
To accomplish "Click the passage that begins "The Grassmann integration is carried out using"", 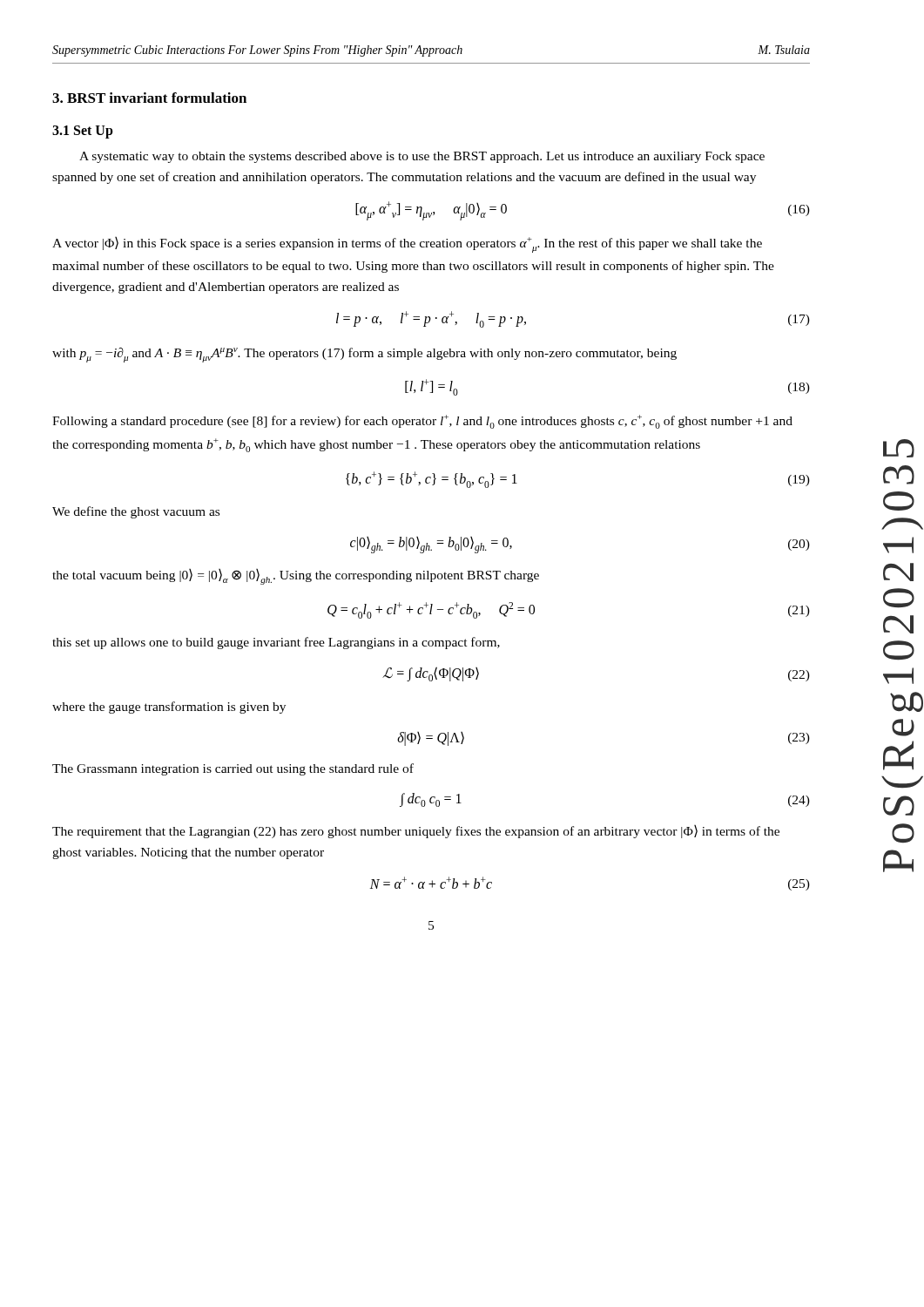I will tap(233, 768).
